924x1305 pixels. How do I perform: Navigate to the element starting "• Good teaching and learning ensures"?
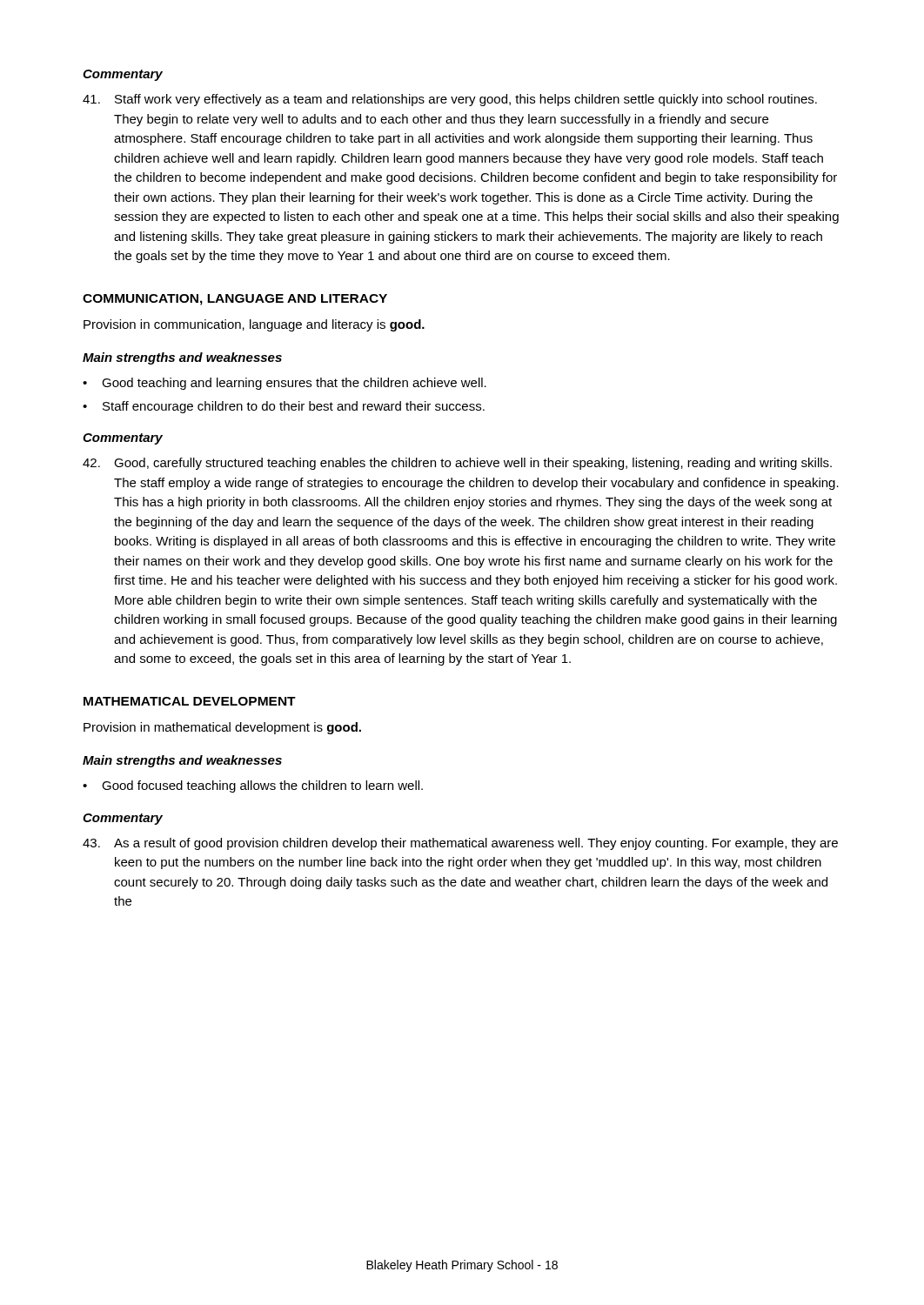pyautogui.click(x=285, y=383)
